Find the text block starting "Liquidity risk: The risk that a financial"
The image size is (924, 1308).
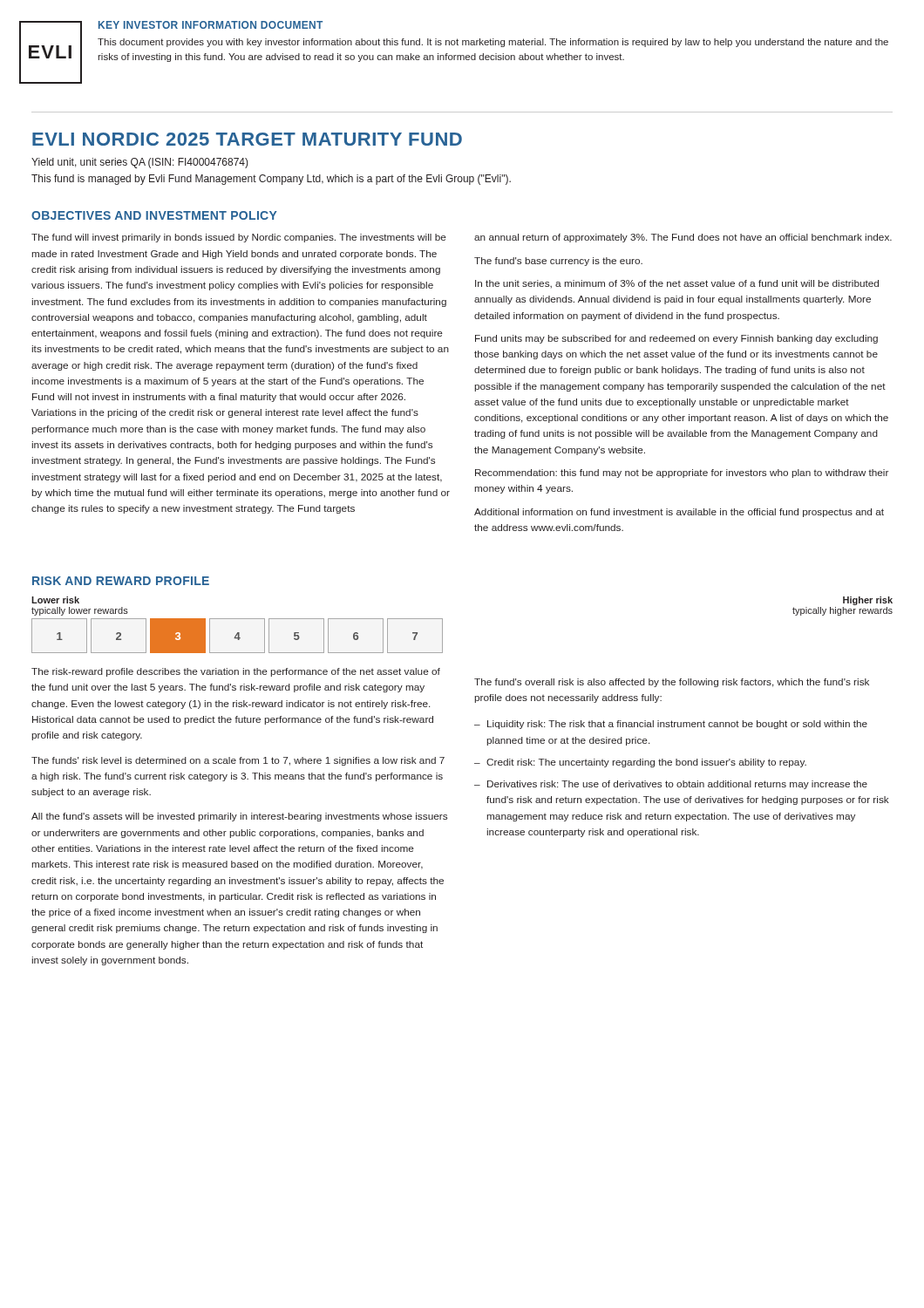677,732
